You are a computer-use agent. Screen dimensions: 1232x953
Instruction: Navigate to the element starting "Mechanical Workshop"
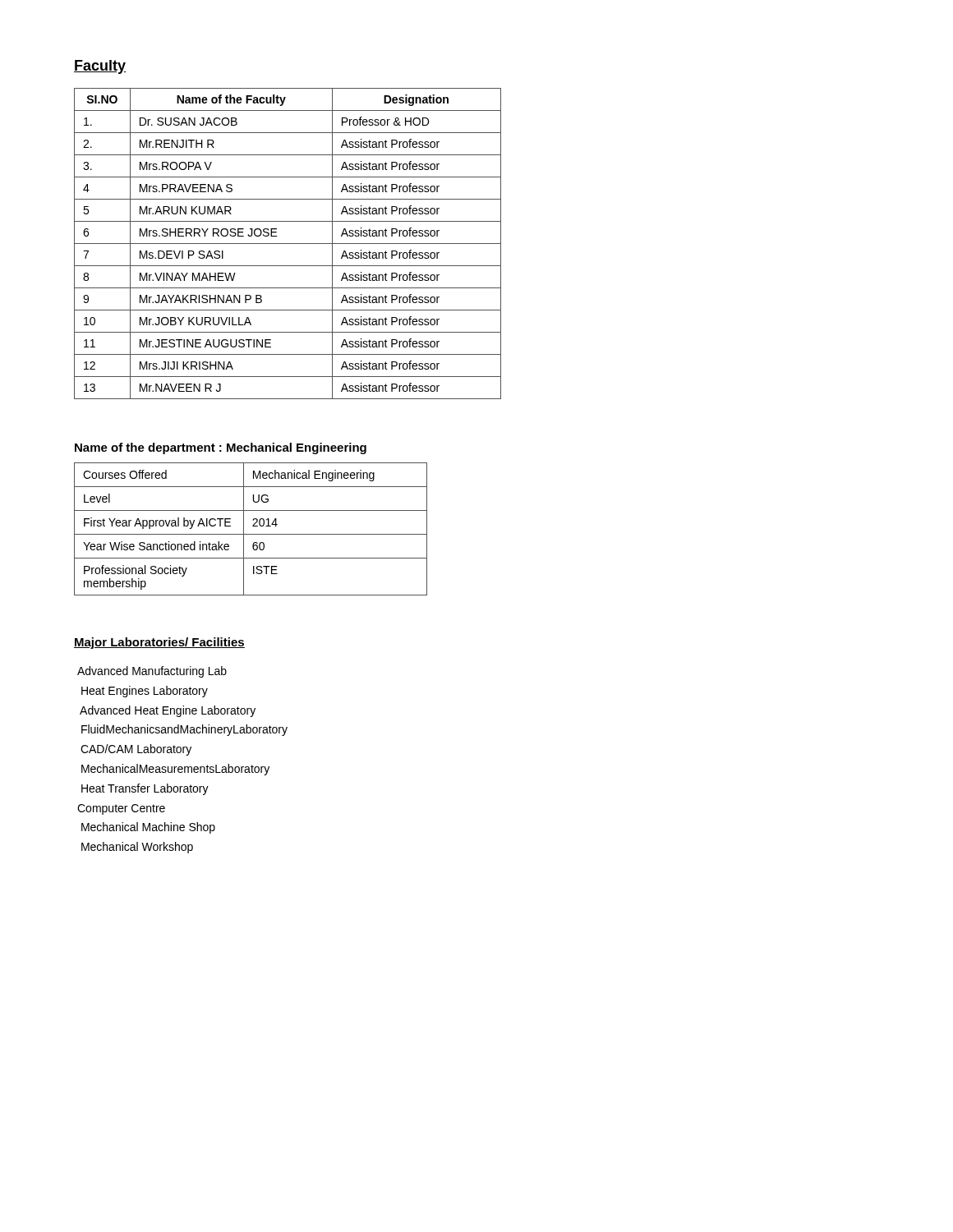tap(135, 847)
